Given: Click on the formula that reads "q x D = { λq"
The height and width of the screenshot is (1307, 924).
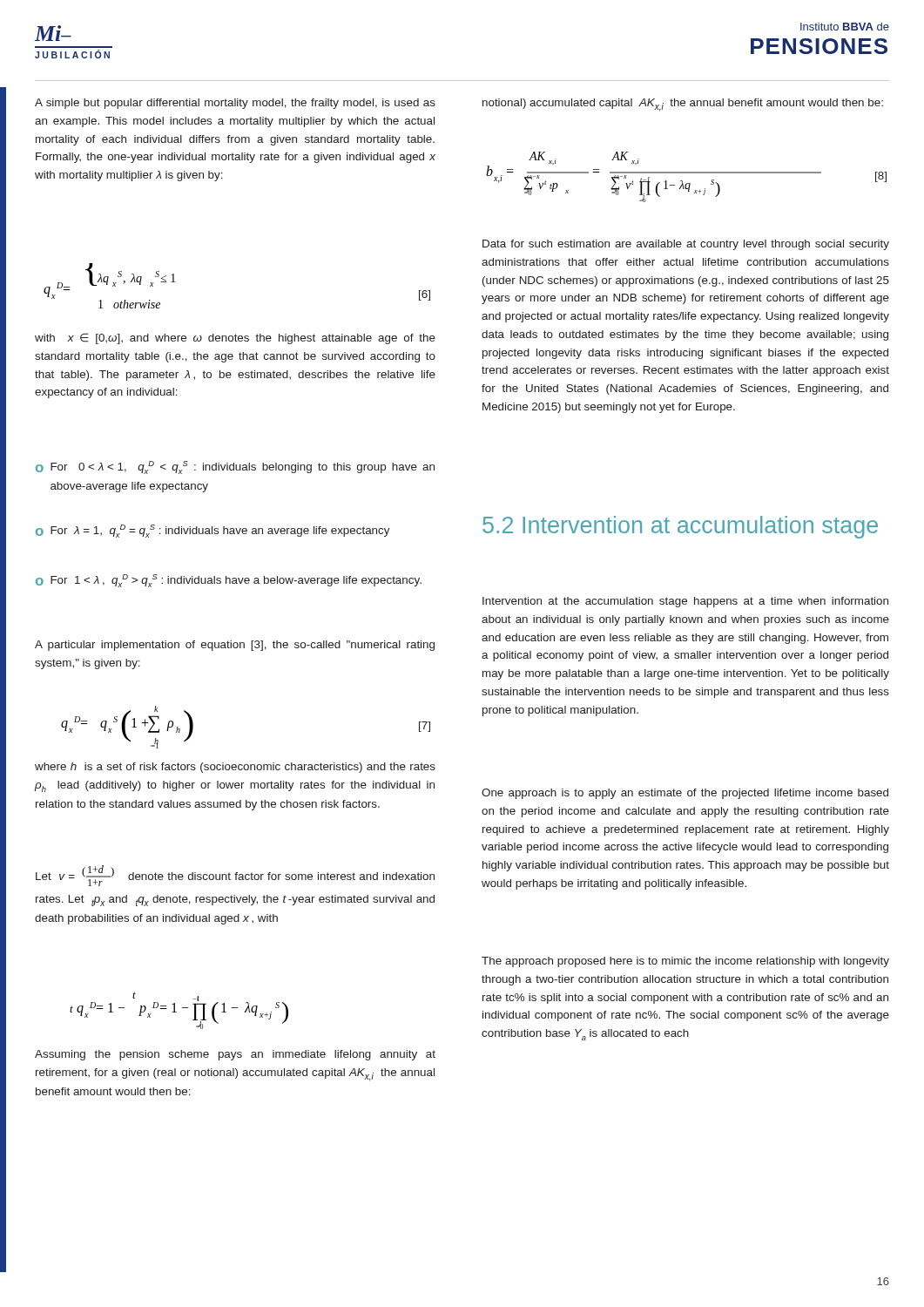Looking at the screenshot, I should pos(107,284).
